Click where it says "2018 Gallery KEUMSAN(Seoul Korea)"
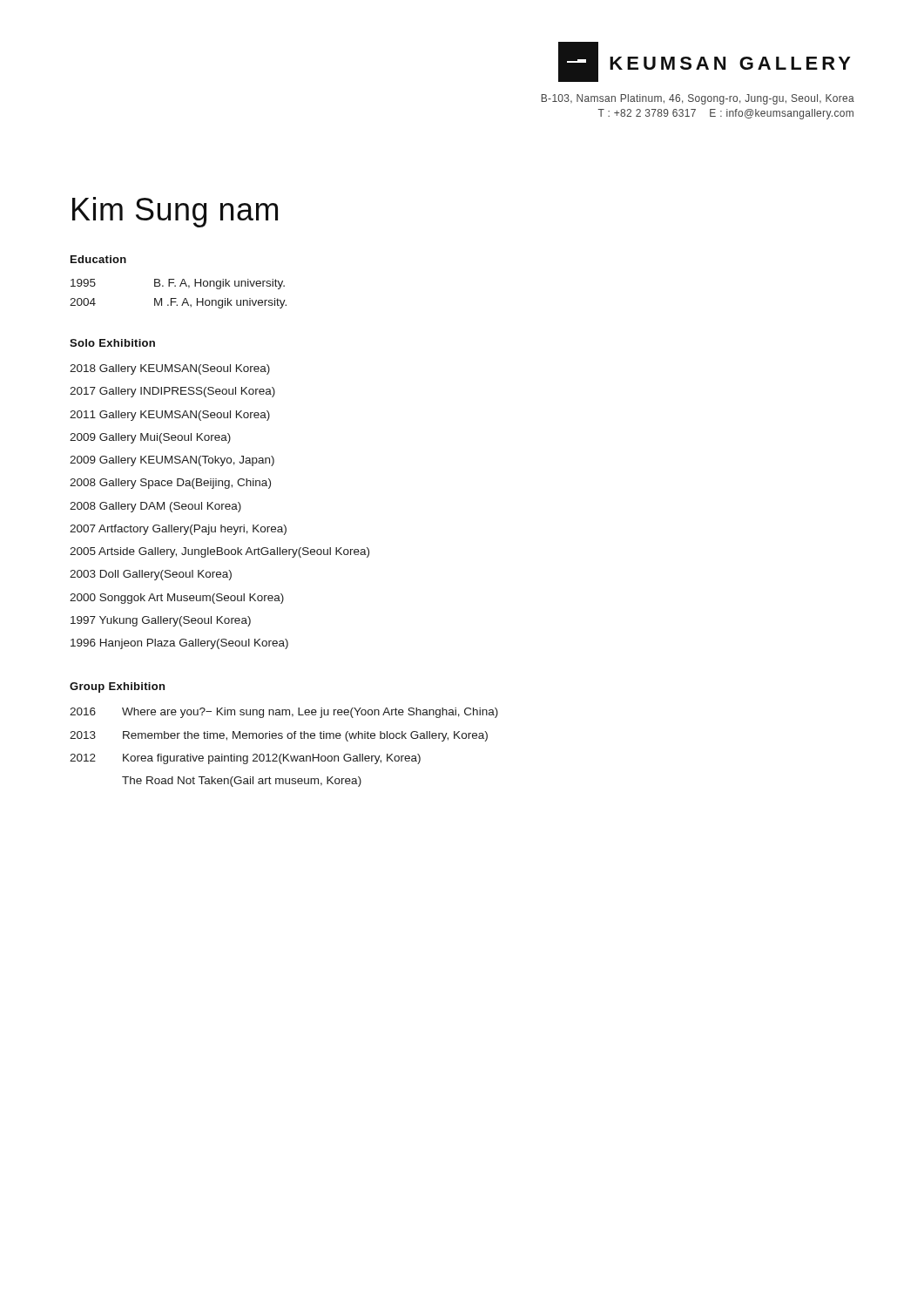 click(x=170, y=368)
